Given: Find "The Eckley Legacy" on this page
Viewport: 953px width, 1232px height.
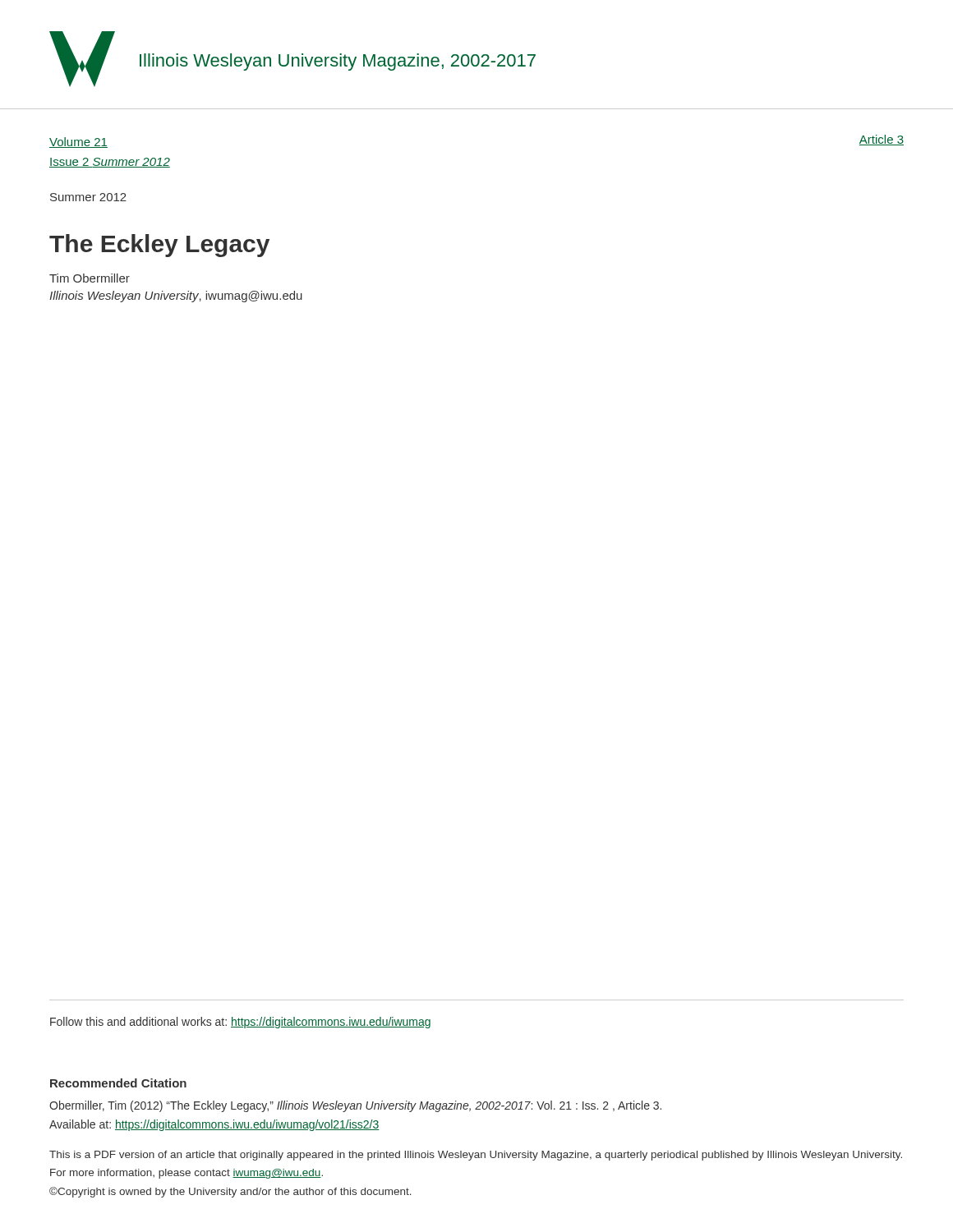Looking at the screenshot, I should click(160, 244).
